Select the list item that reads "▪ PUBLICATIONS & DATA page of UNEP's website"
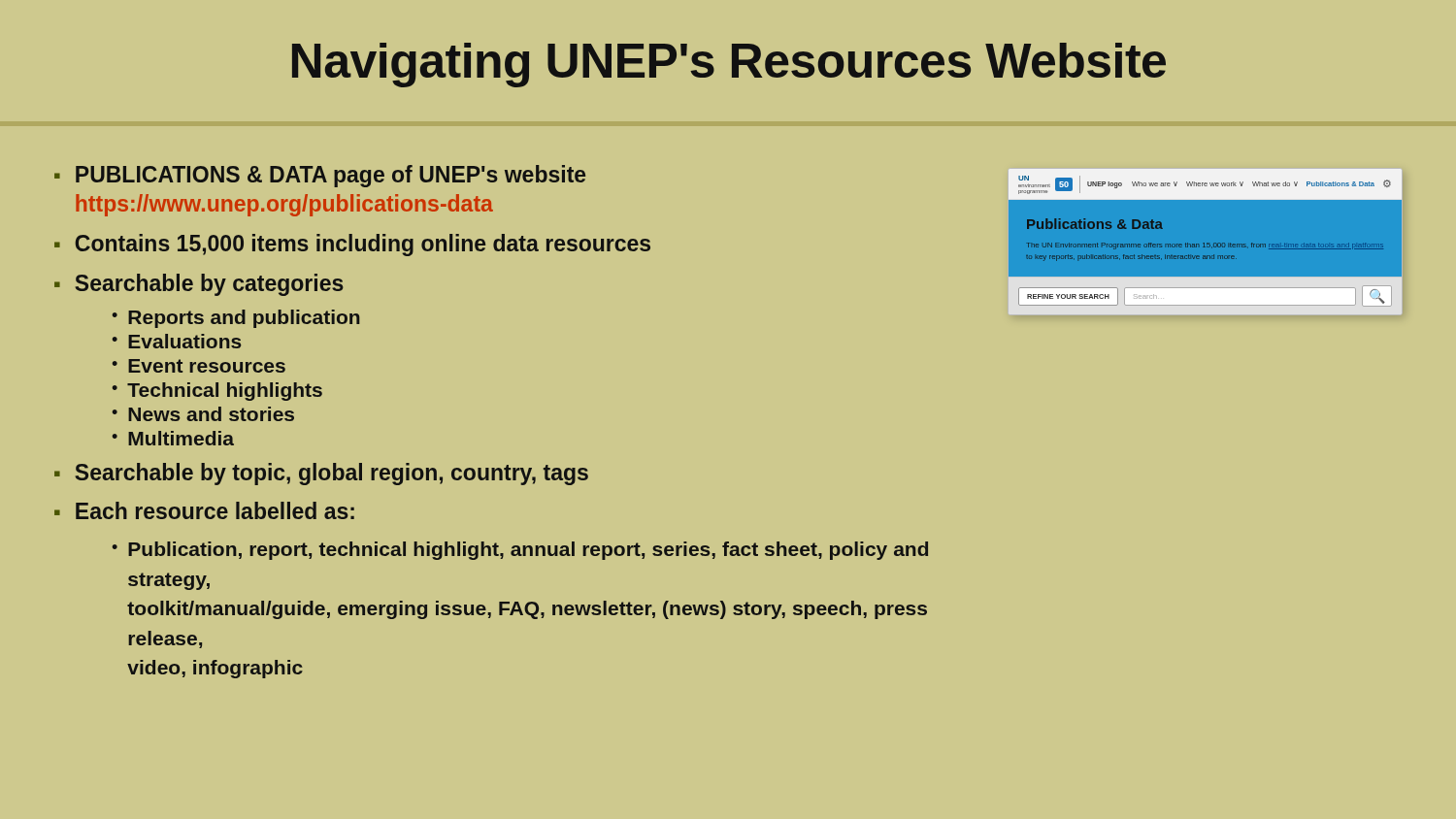 [320, 190]
